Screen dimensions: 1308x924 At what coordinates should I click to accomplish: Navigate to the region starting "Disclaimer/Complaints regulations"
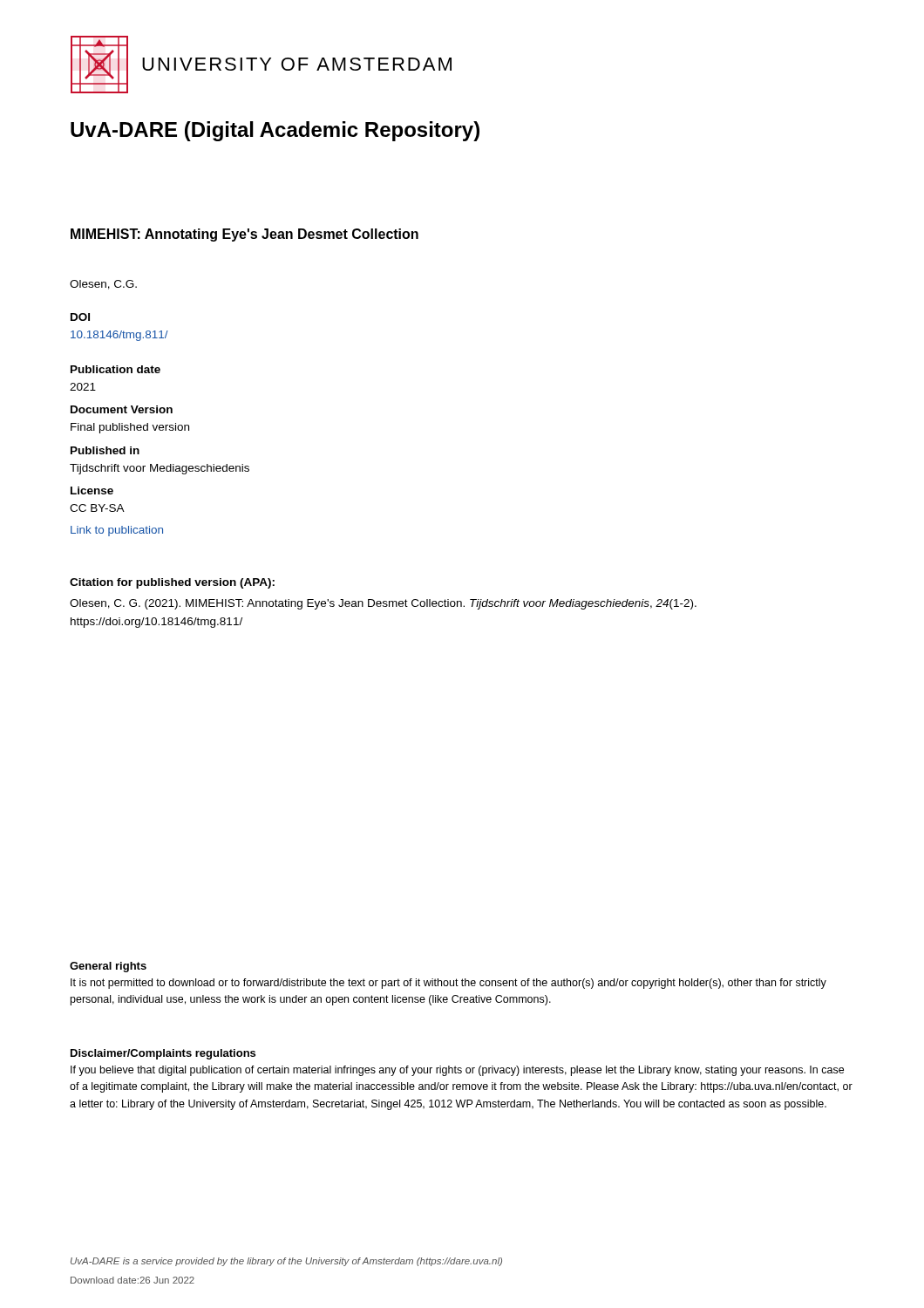163,1053
